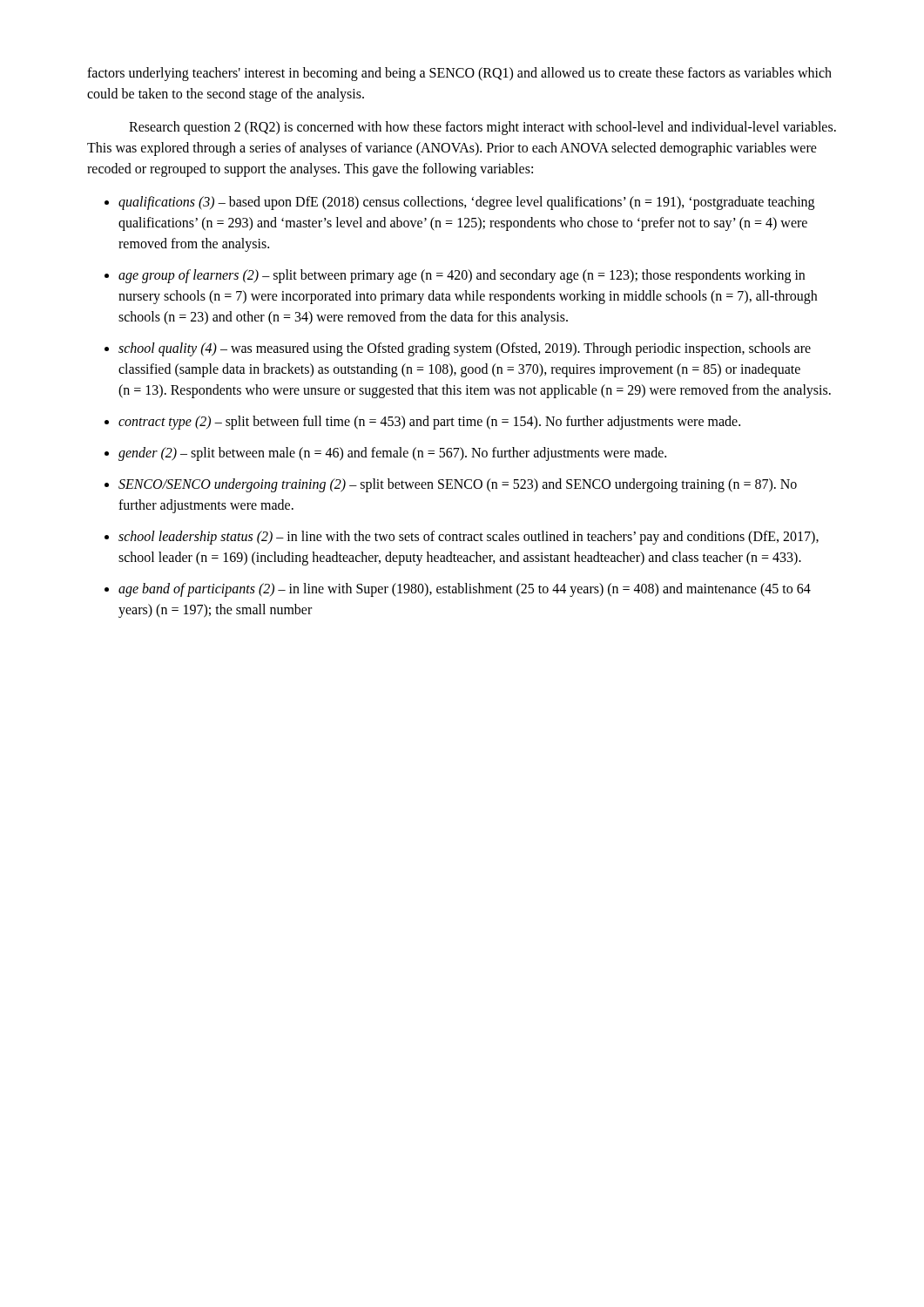Navigate to the text block starting "school quality (4) – was"
This screenshot has width=924, height=1307.
click(478, 369)
